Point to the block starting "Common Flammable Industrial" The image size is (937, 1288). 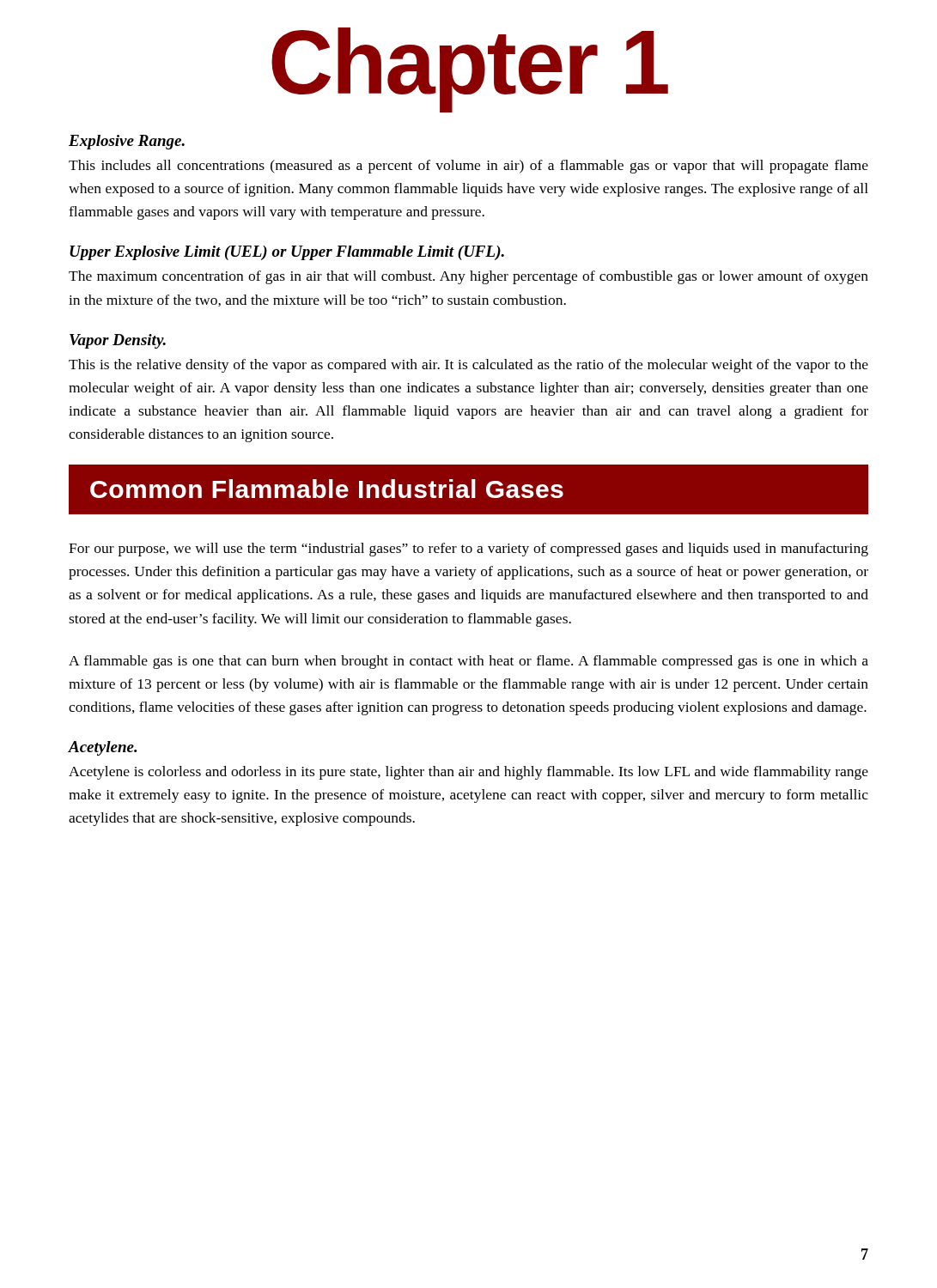pyautogui.click(x=327, y=489)
